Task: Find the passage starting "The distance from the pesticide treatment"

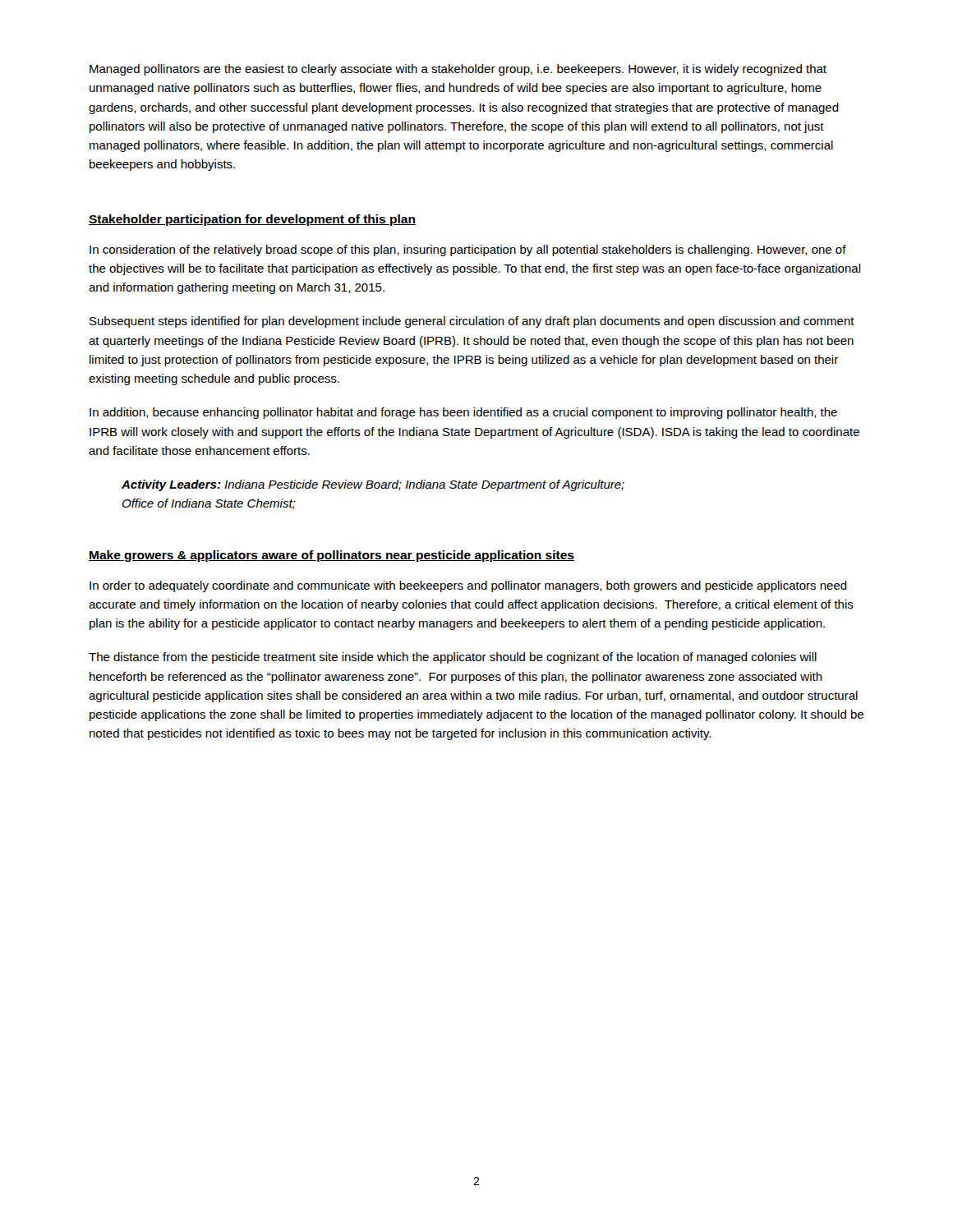Action: click(x=476, y=695)
